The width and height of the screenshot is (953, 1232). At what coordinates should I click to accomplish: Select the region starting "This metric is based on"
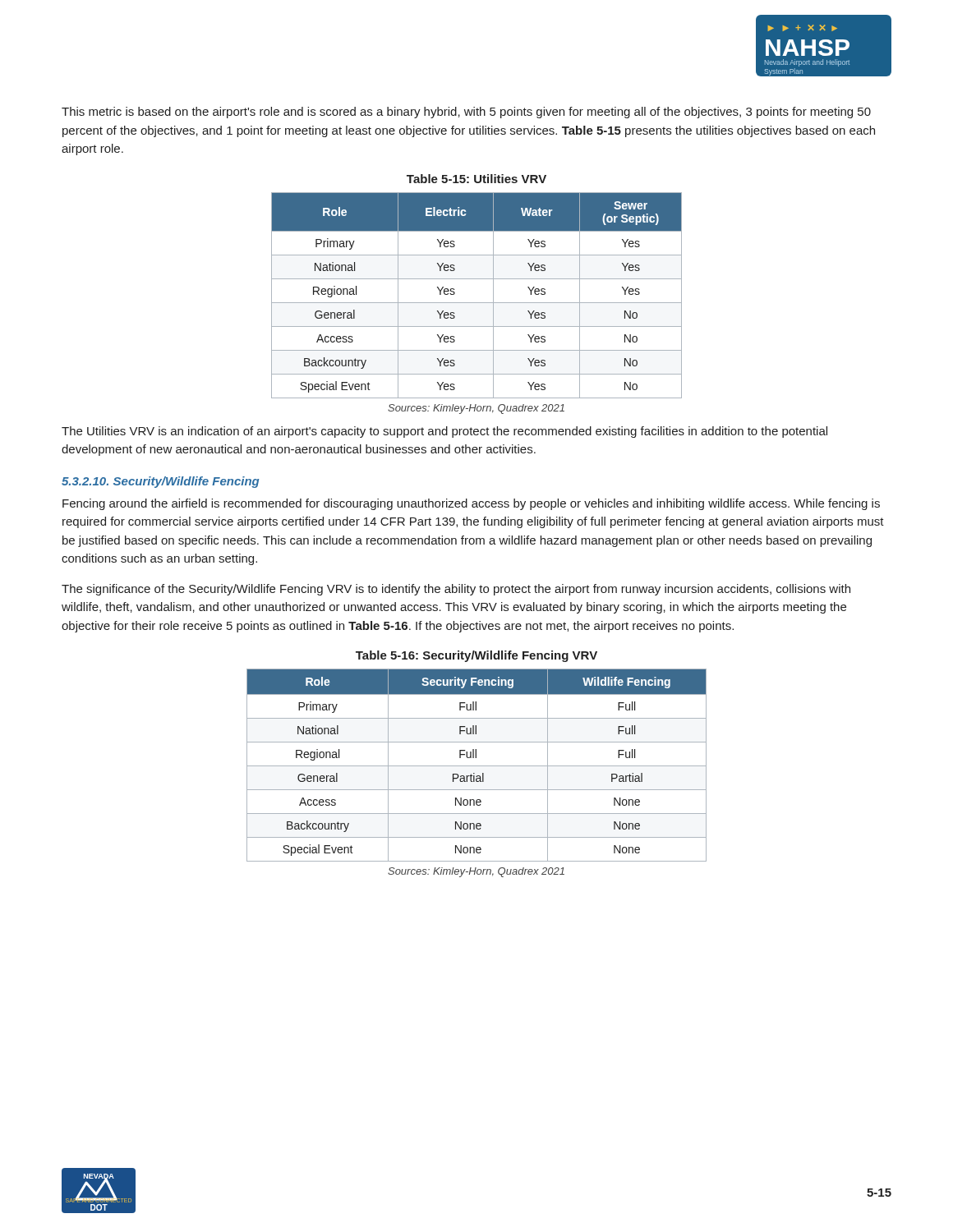click(469, 130)
